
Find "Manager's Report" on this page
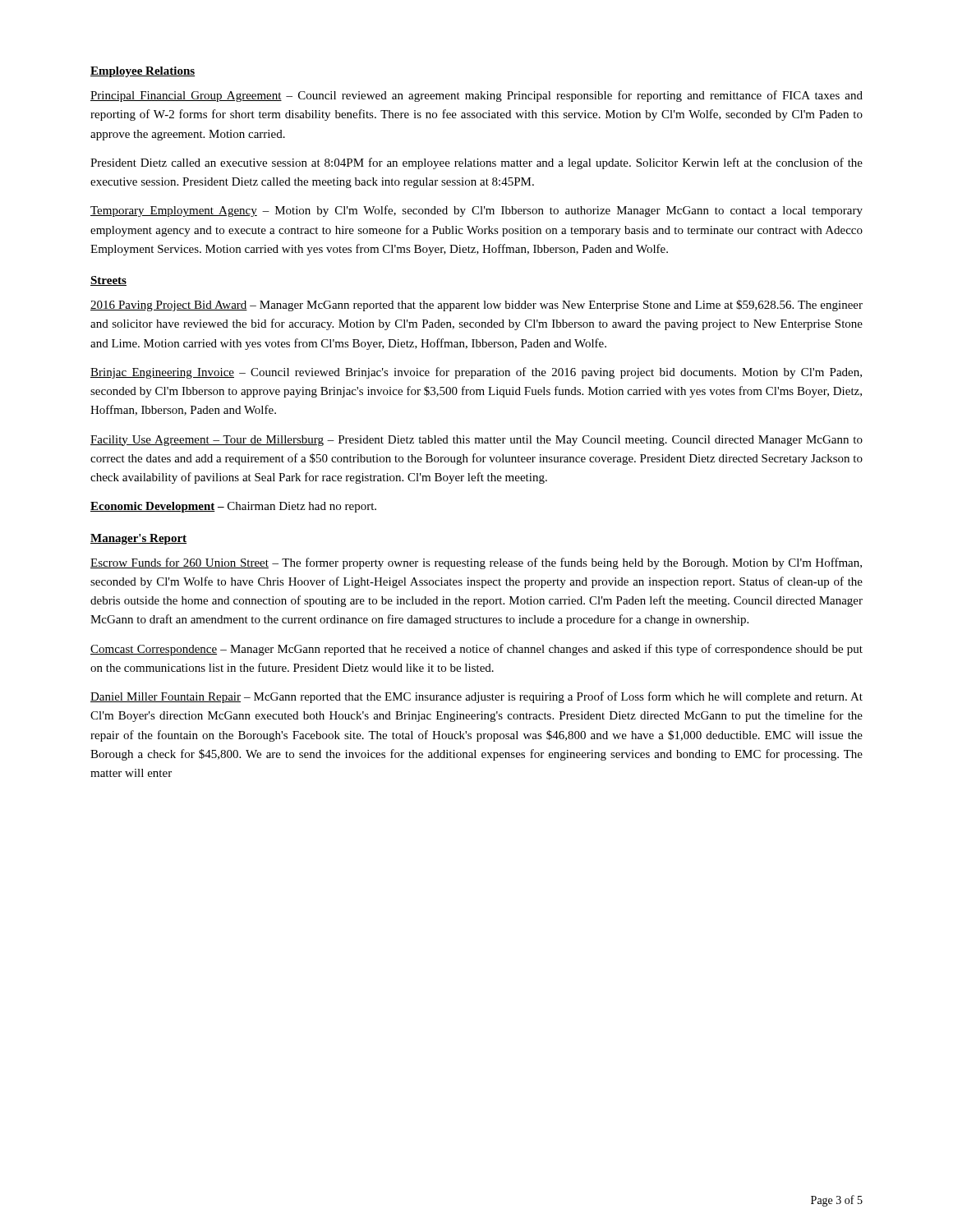click(x=138, y=538)
